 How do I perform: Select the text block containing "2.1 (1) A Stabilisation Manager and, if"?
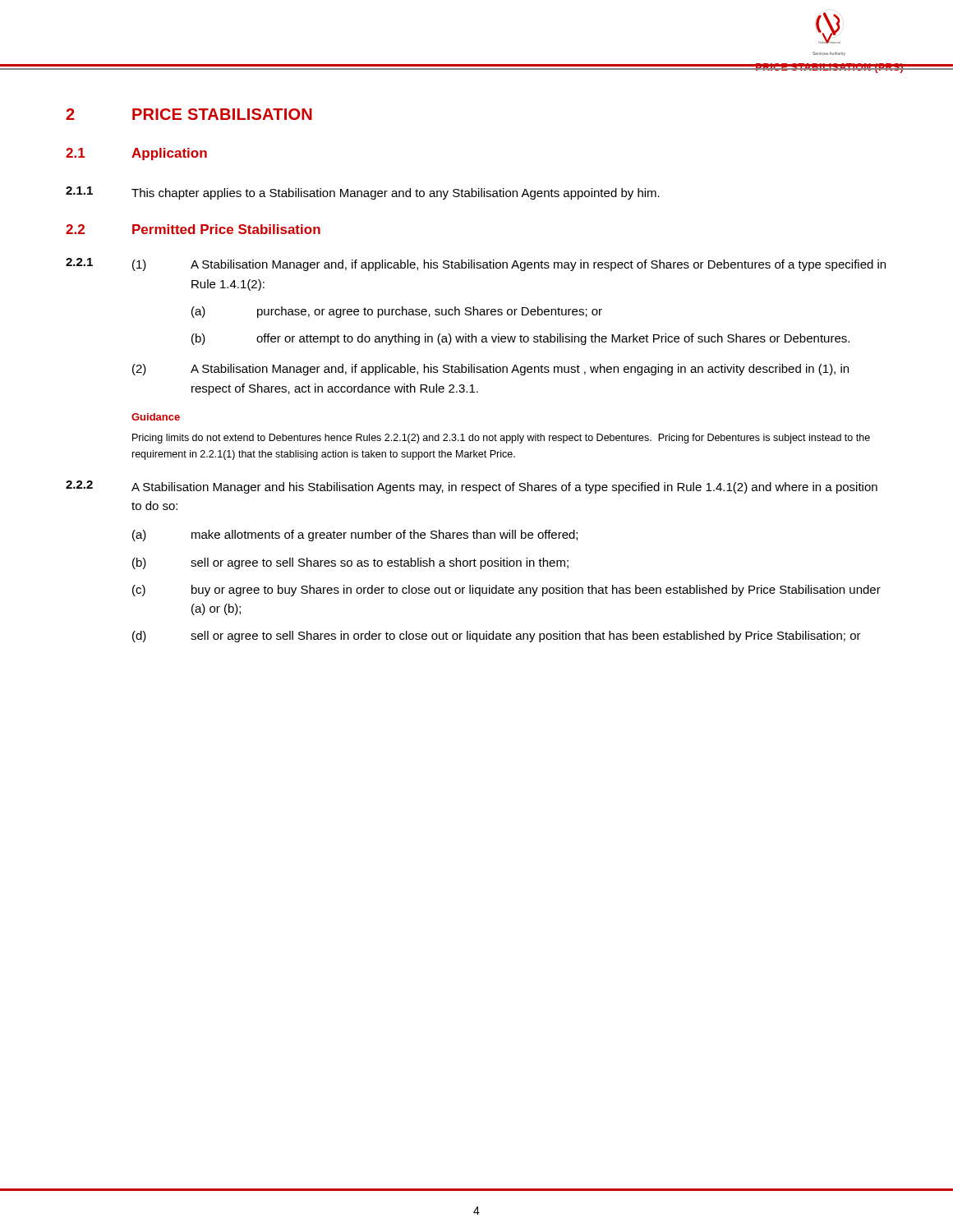pyautogui.click(x=476, y=364)
